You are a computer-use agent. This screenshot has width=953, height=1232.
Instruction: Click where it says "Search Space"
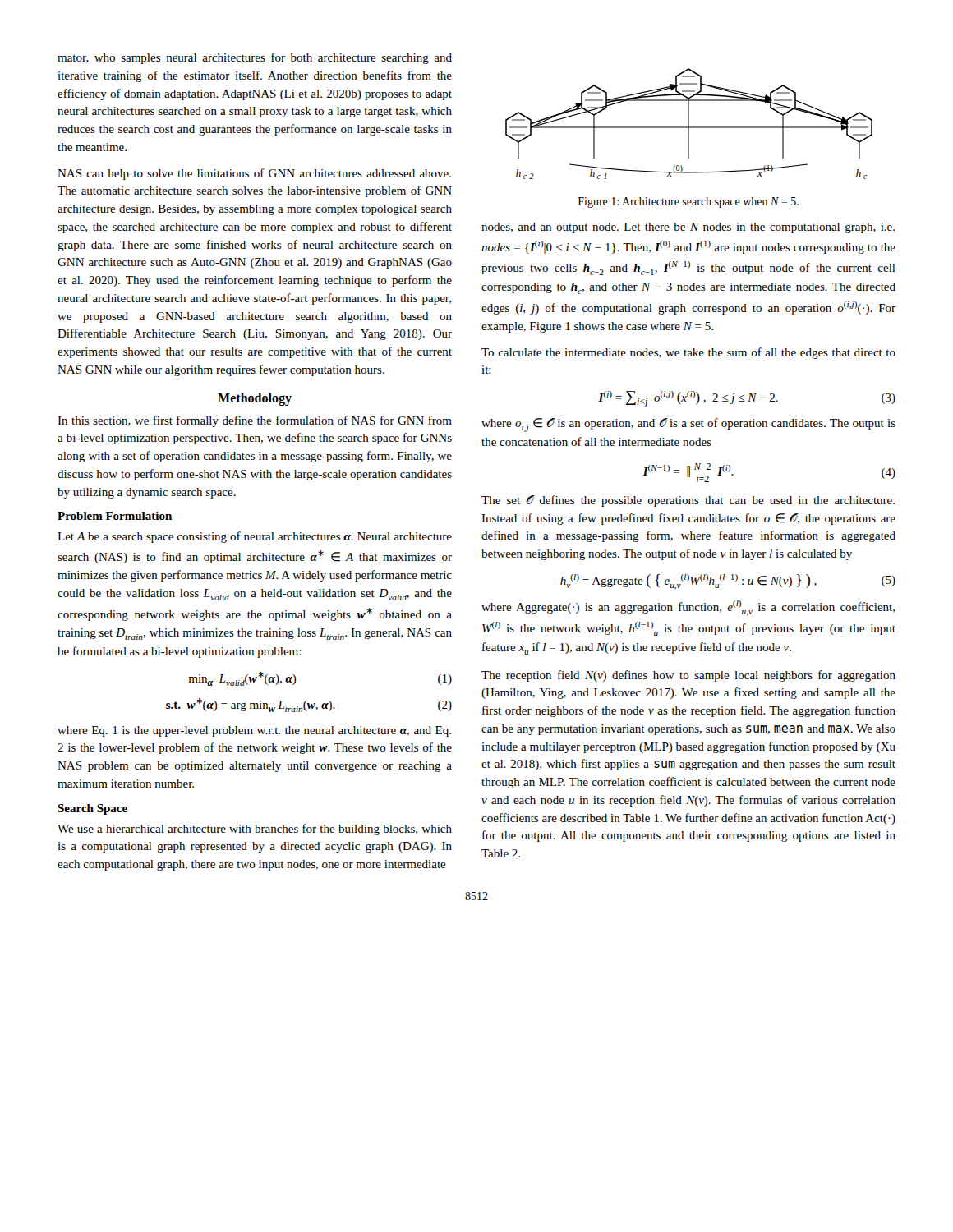[92, 808]
